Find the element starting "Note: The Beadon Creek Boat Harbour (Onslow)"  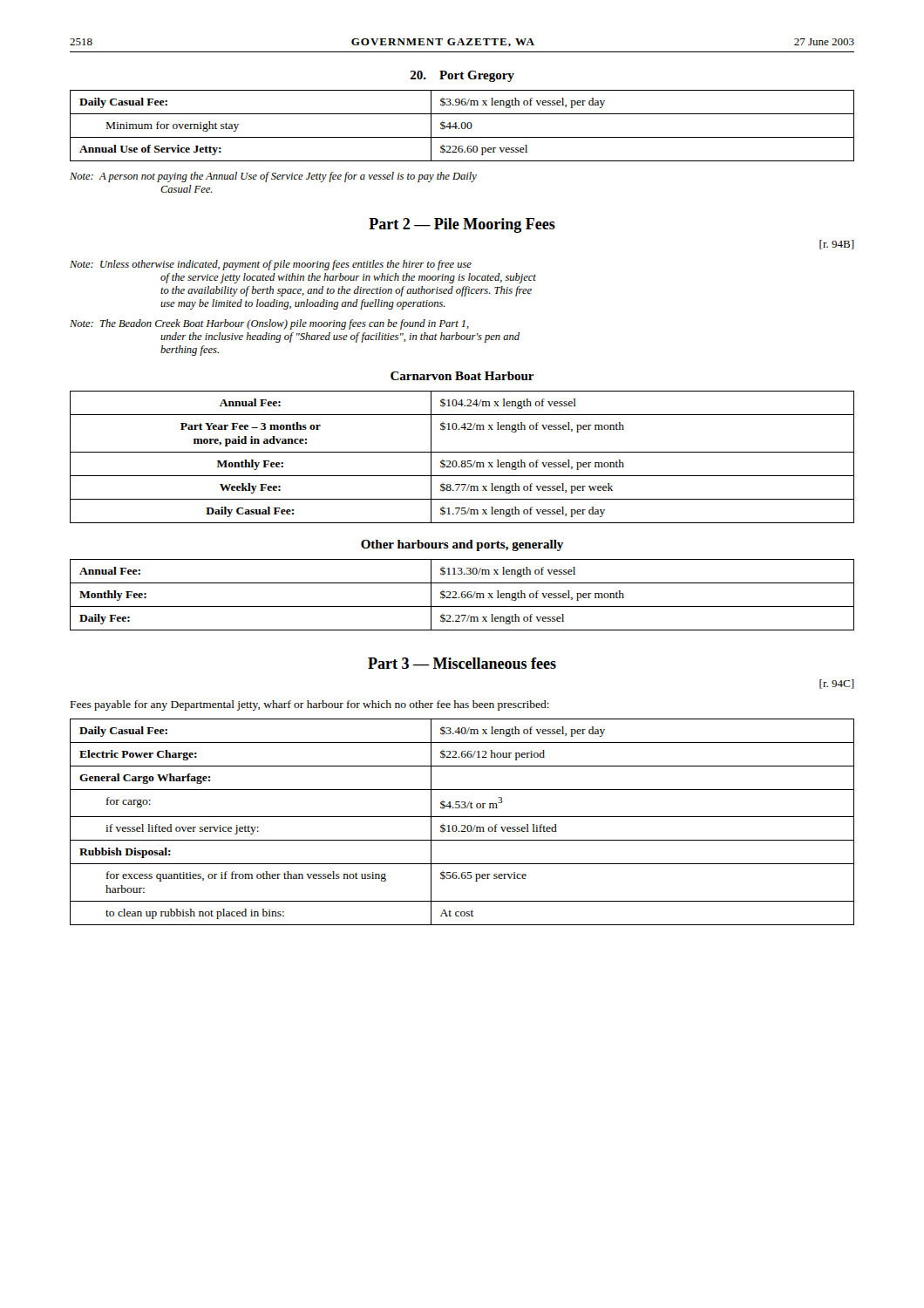[x=295, y=337]
